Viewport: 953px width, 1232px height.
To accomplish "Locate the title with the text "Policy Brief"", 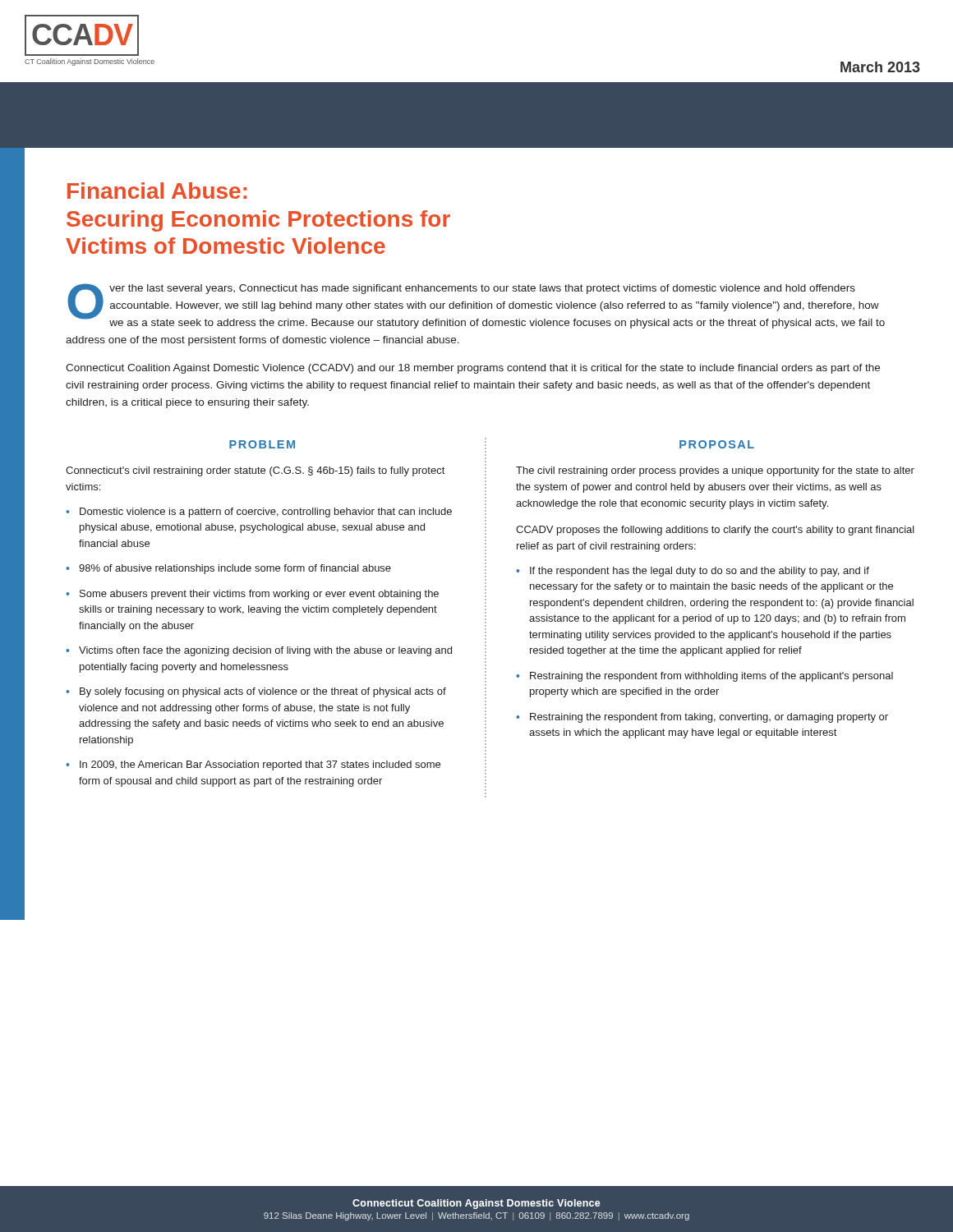I will (124, 193).
